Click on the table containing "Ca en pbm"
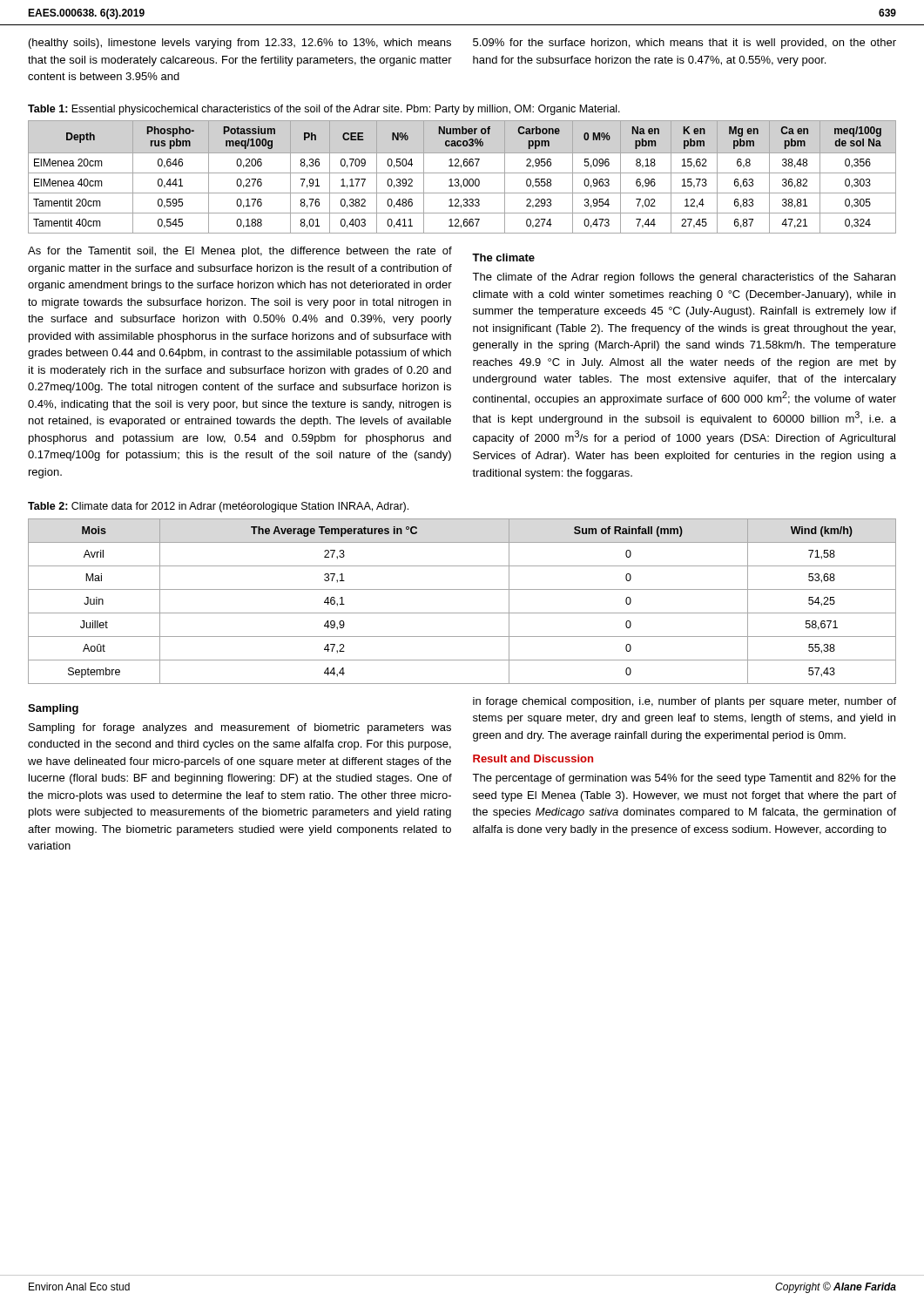This screenshot has width=924, height=1307. pos(462,177)
